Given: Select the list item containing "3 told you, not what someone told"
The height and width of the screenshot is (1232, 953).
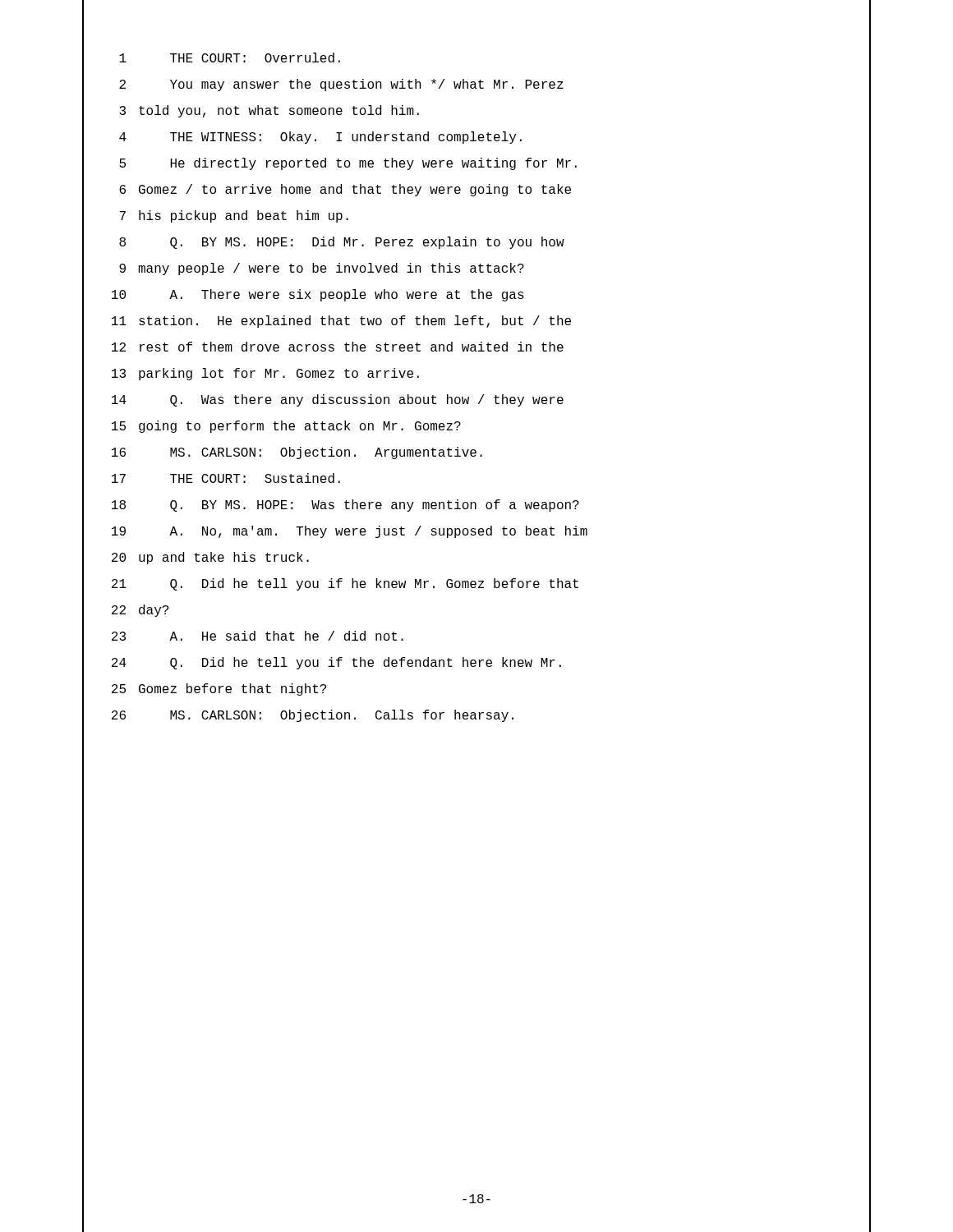Looking at the screenshot, I should coord(269,111).
